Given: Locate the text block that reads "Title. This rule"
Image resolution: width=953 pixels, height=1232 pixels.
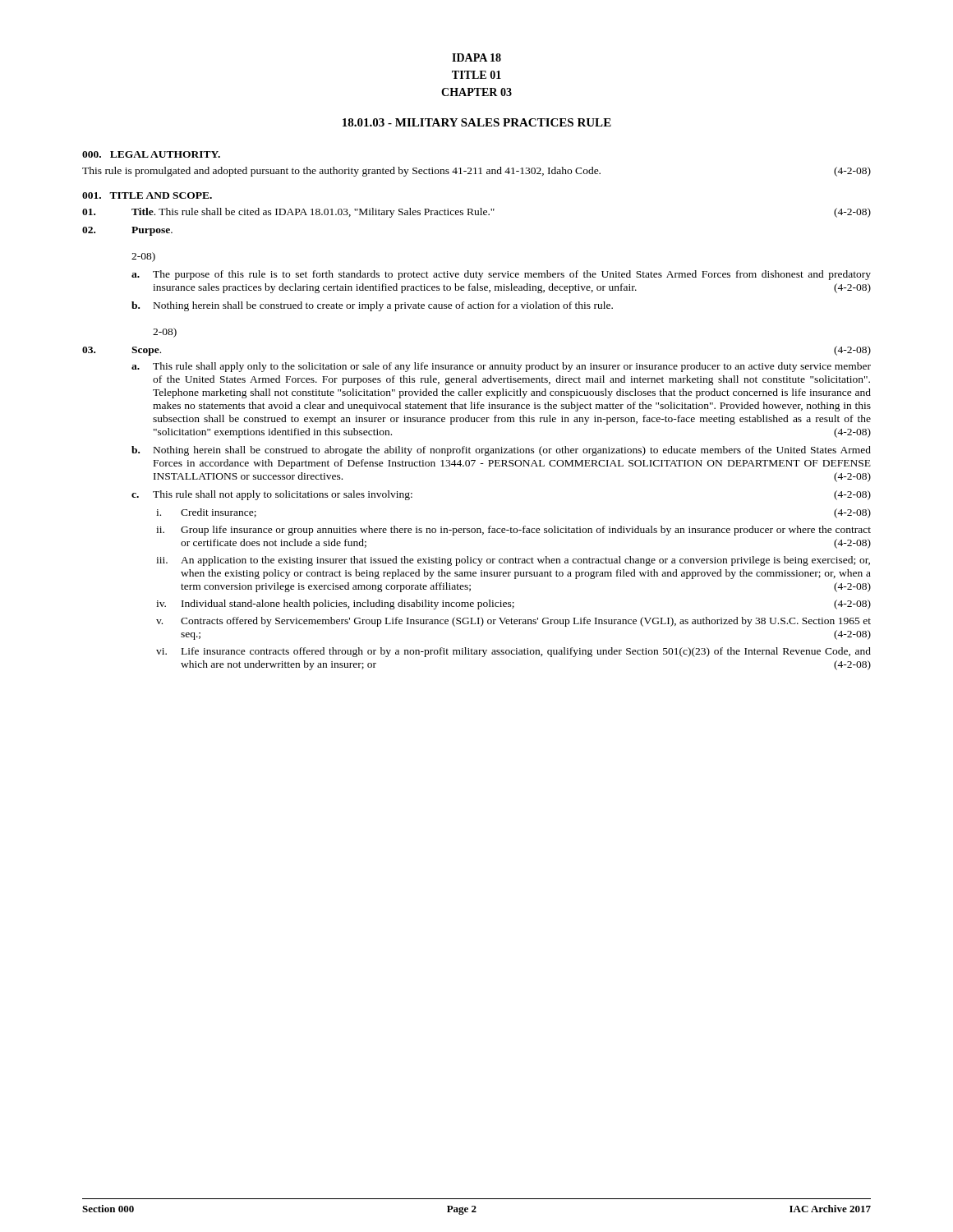Looking at the screenshot, I should 476,212.
